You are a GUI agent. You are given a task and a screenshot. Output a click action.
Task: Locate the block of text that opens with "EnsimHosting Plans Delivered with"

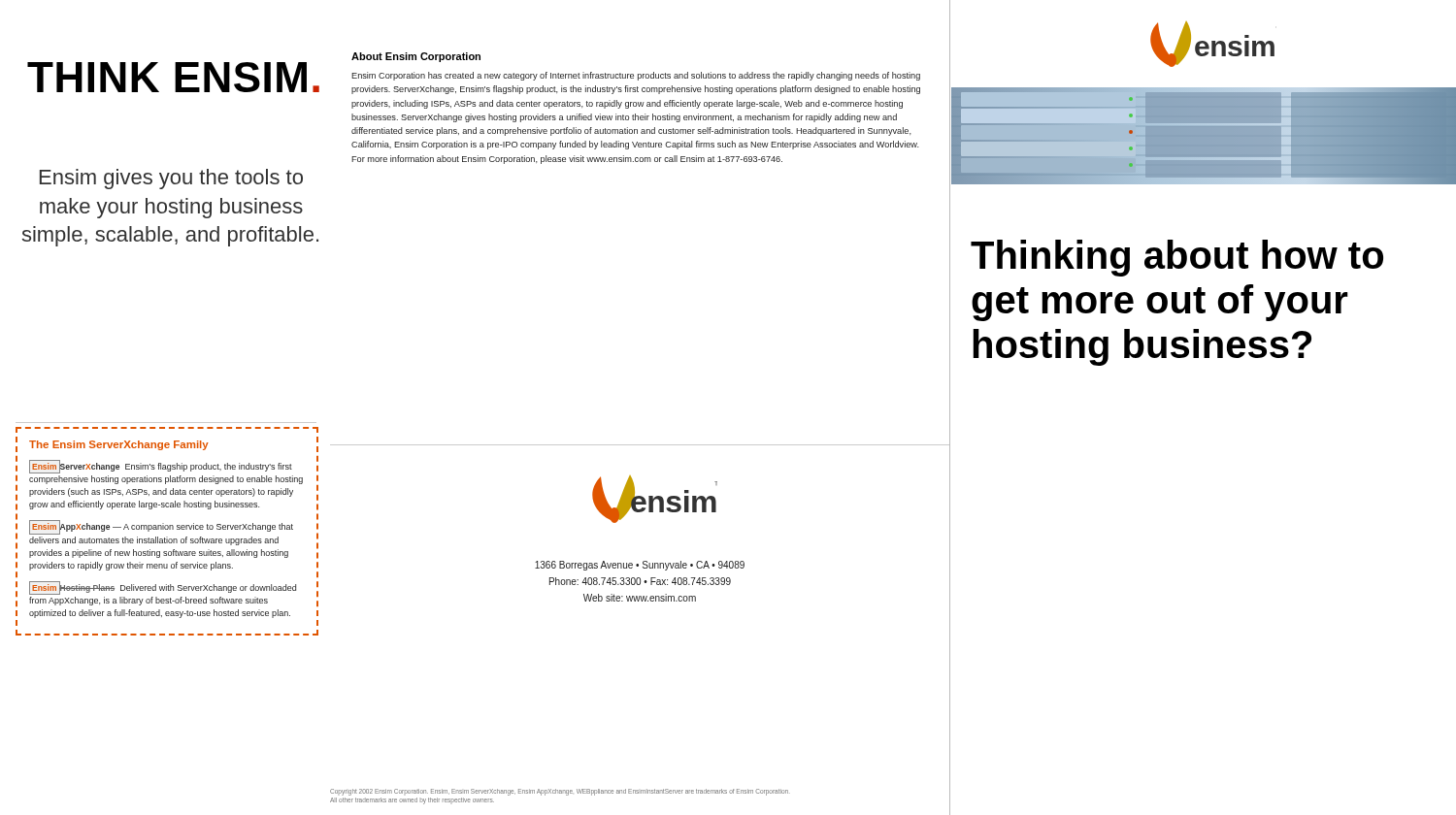click(x=163, y=600)
